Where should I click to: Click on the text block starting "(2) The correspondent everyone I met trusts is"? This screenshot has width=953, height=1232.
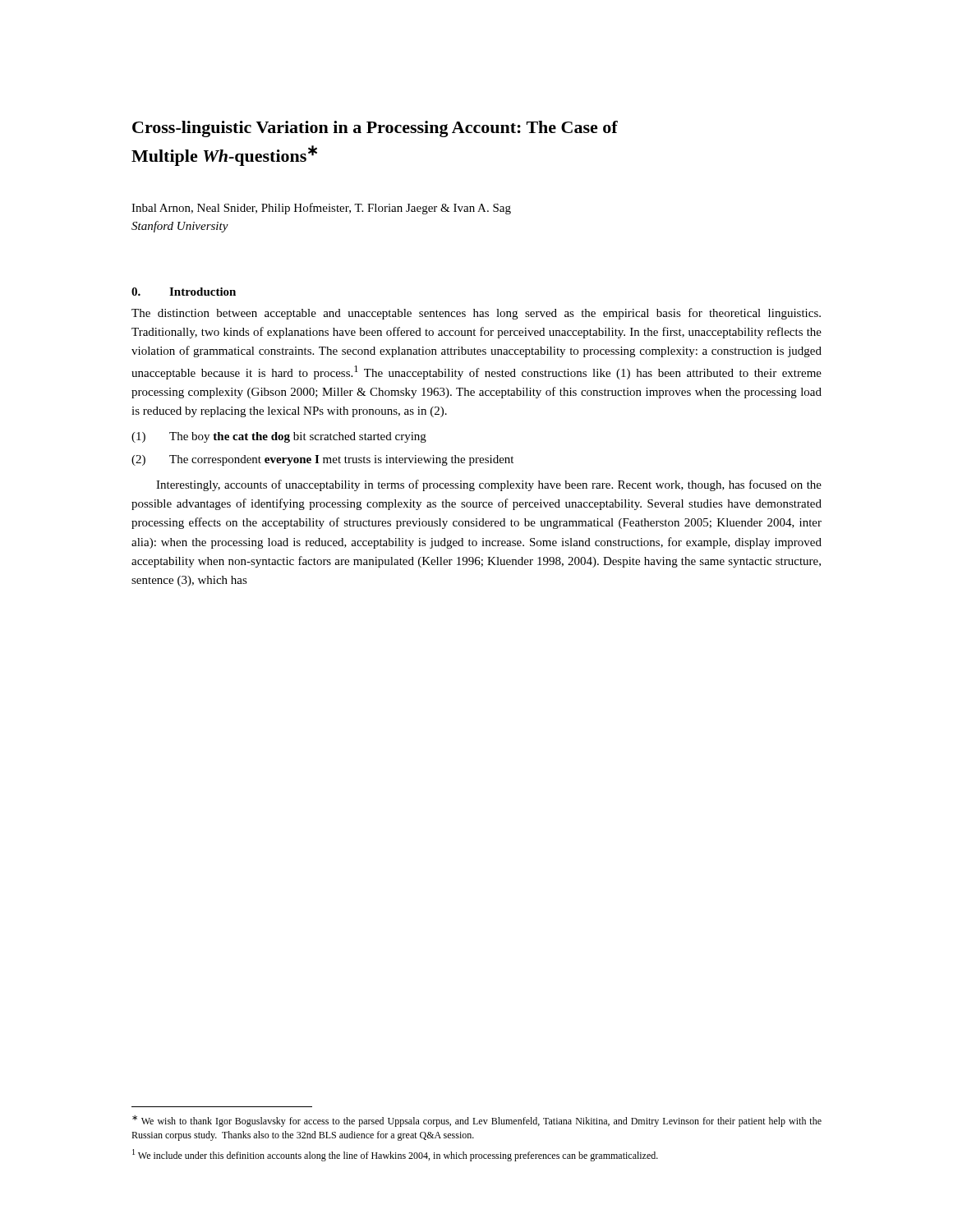tap(323, 459)
